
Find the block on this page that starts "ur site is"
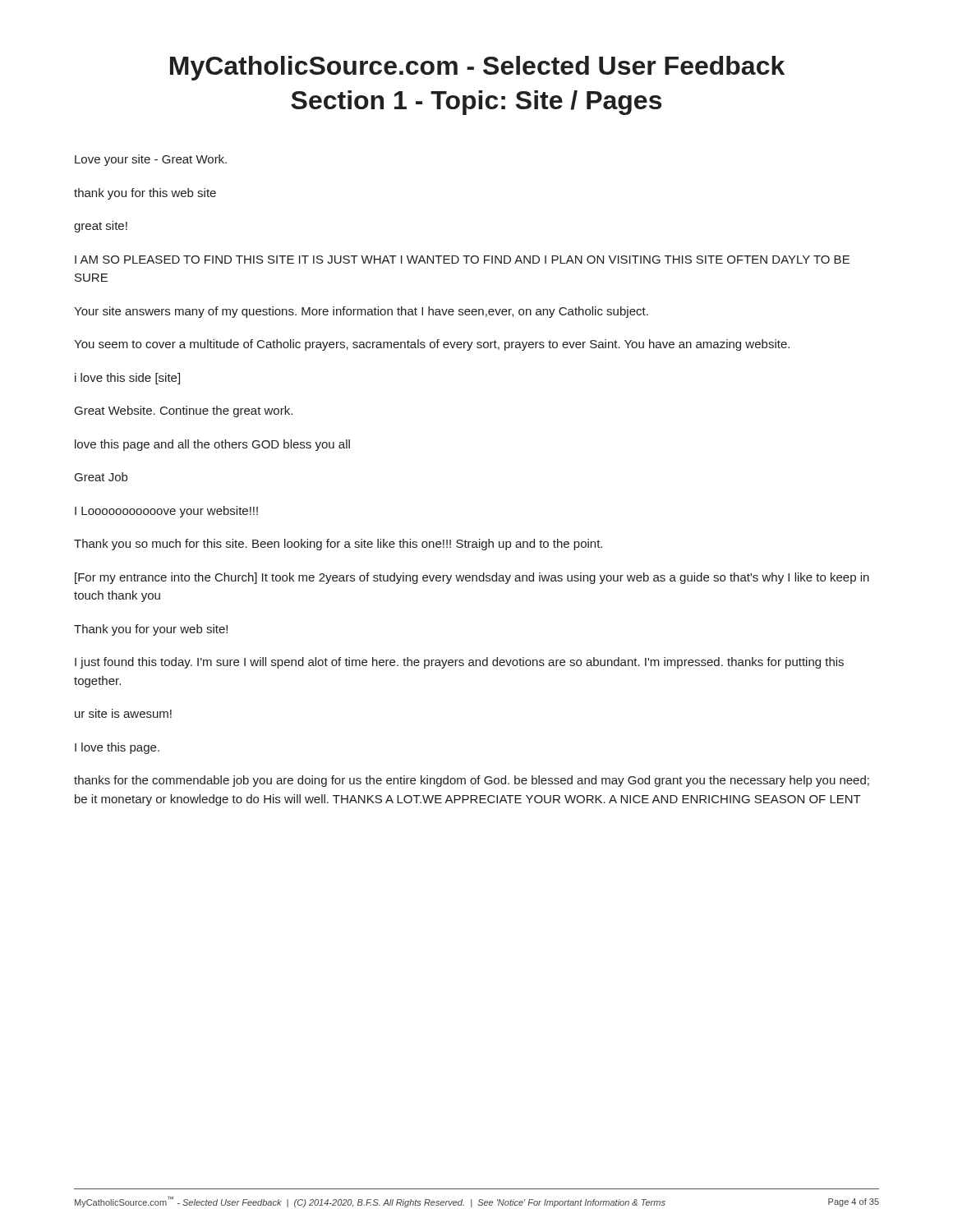(x=123, y=714)
